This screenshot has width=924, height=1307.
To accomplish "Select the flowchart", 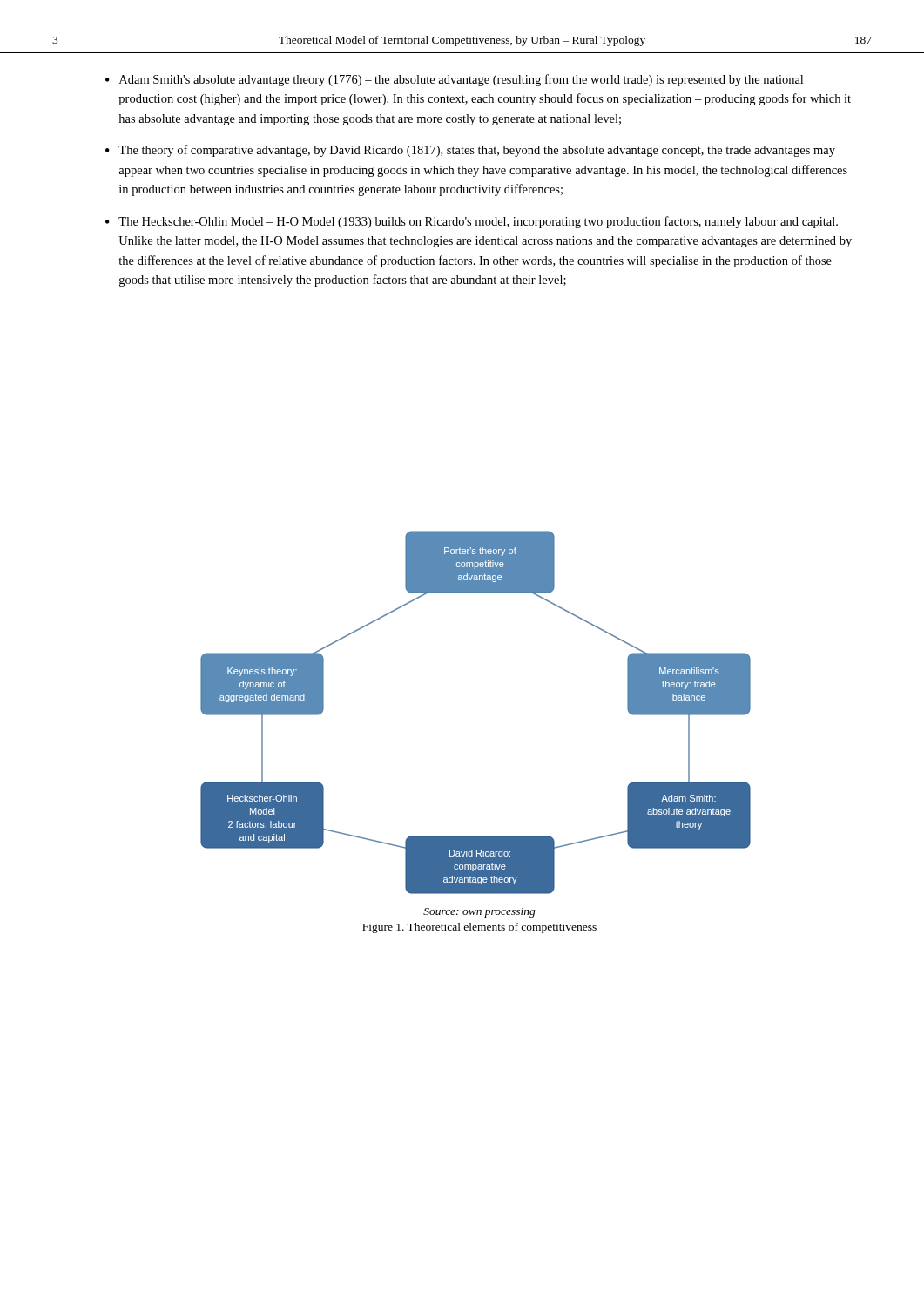I will [479, 724].
